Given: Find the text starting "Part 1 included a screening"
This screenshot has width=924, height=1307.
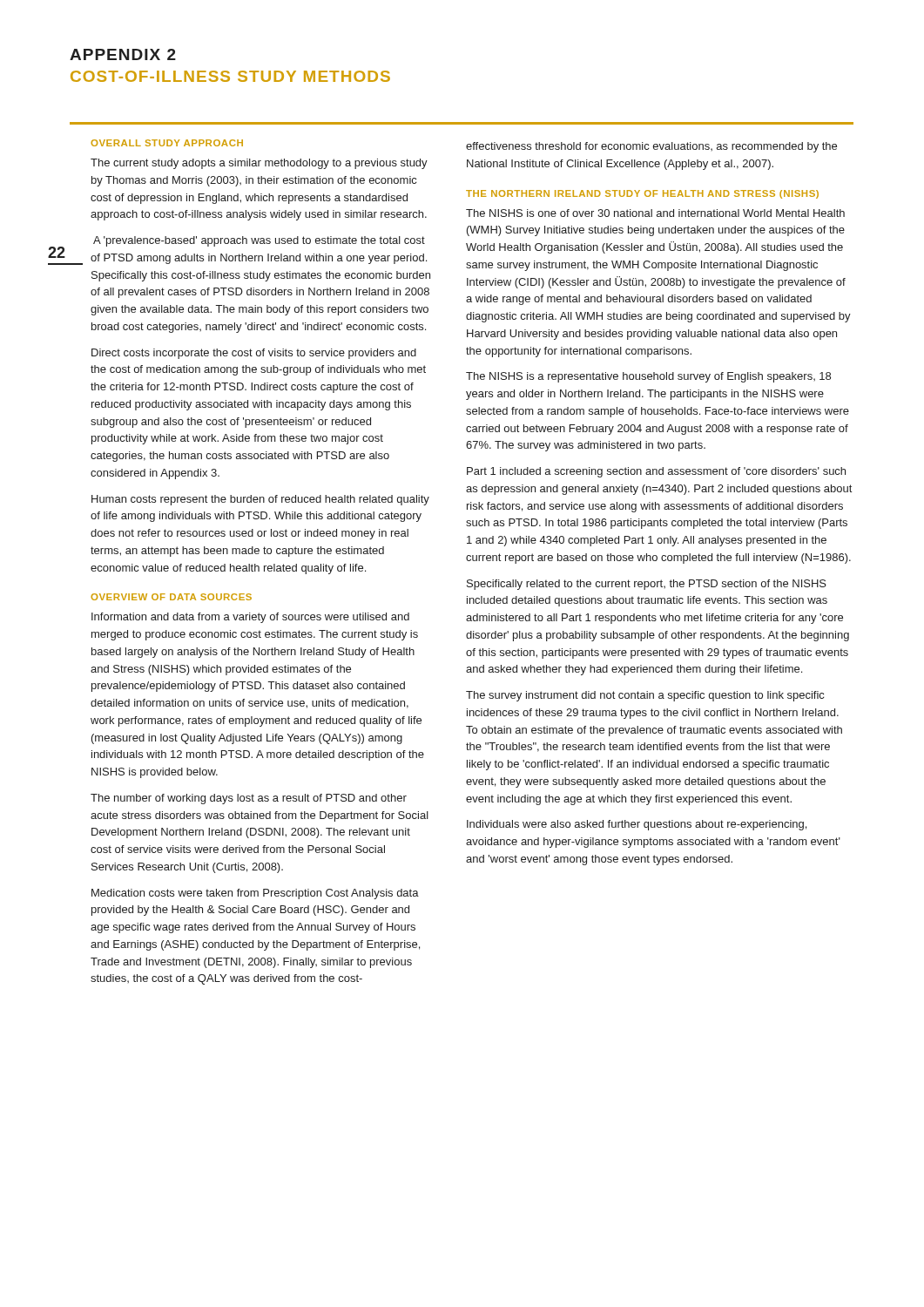Looking at the screenshot, I should tap(659, 514).
